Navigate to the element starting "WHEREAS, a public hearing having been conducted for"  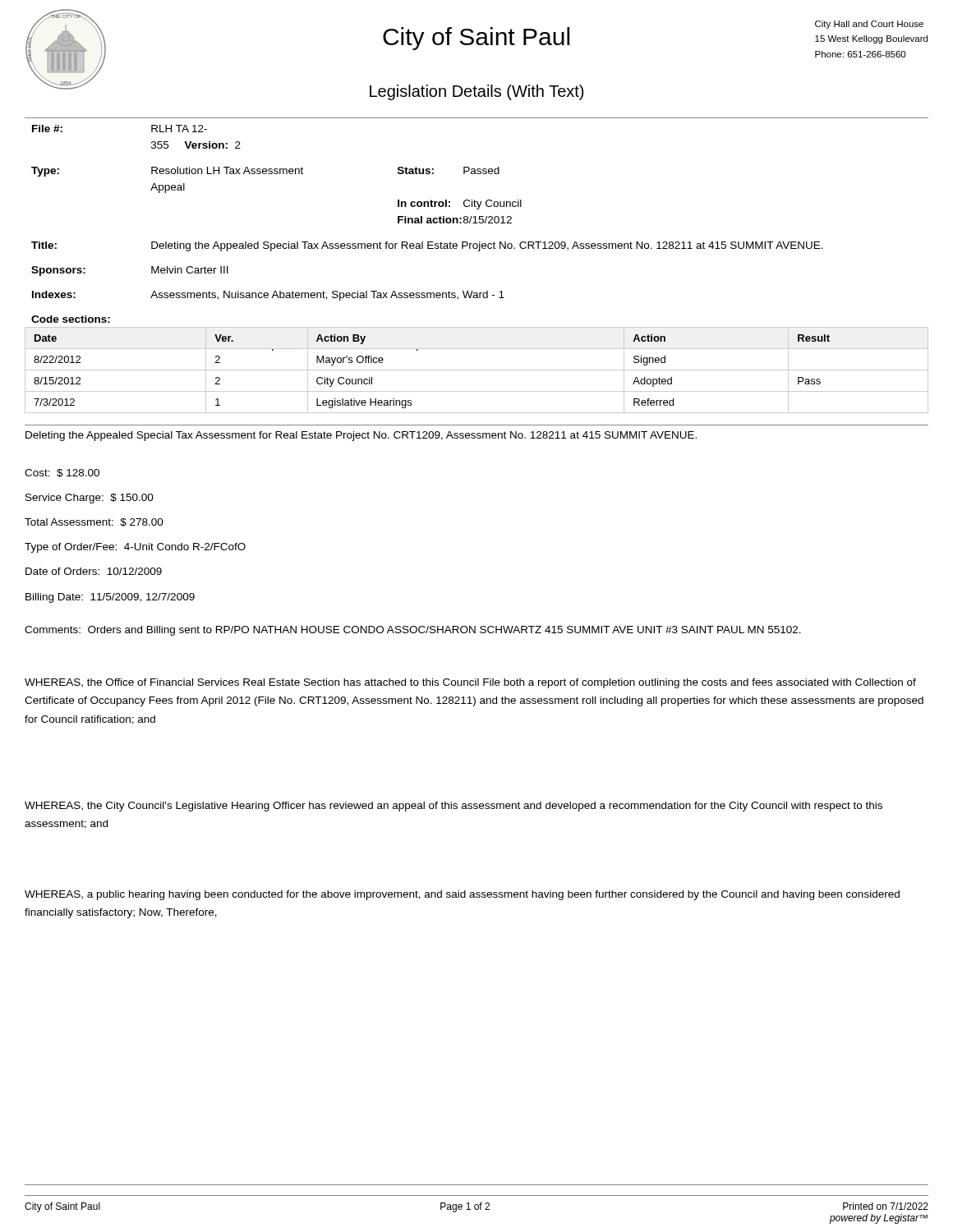[x=462, y=903]
